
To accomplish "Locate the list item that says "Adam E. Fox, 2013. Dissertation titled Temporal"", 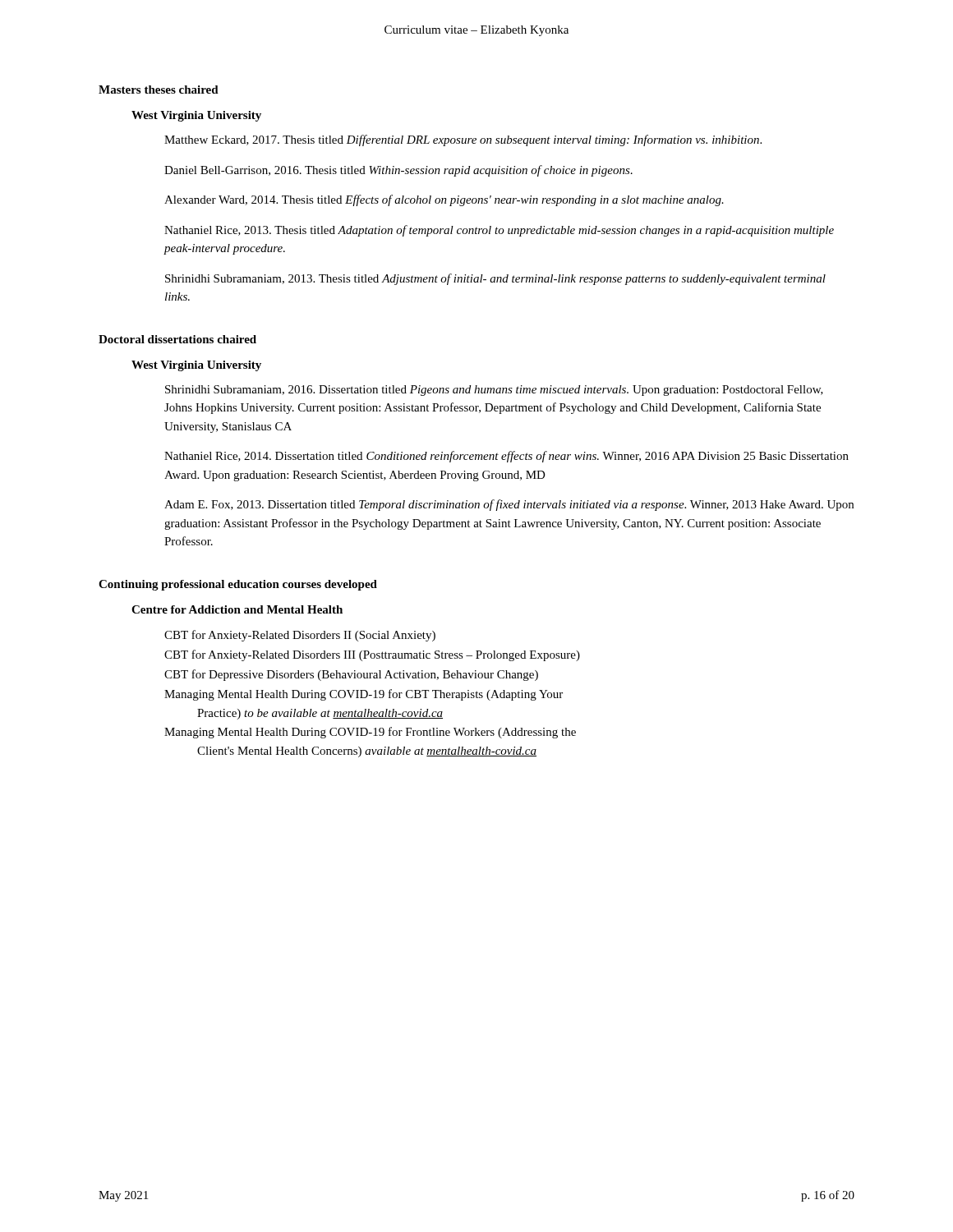I will pos(509,523).
